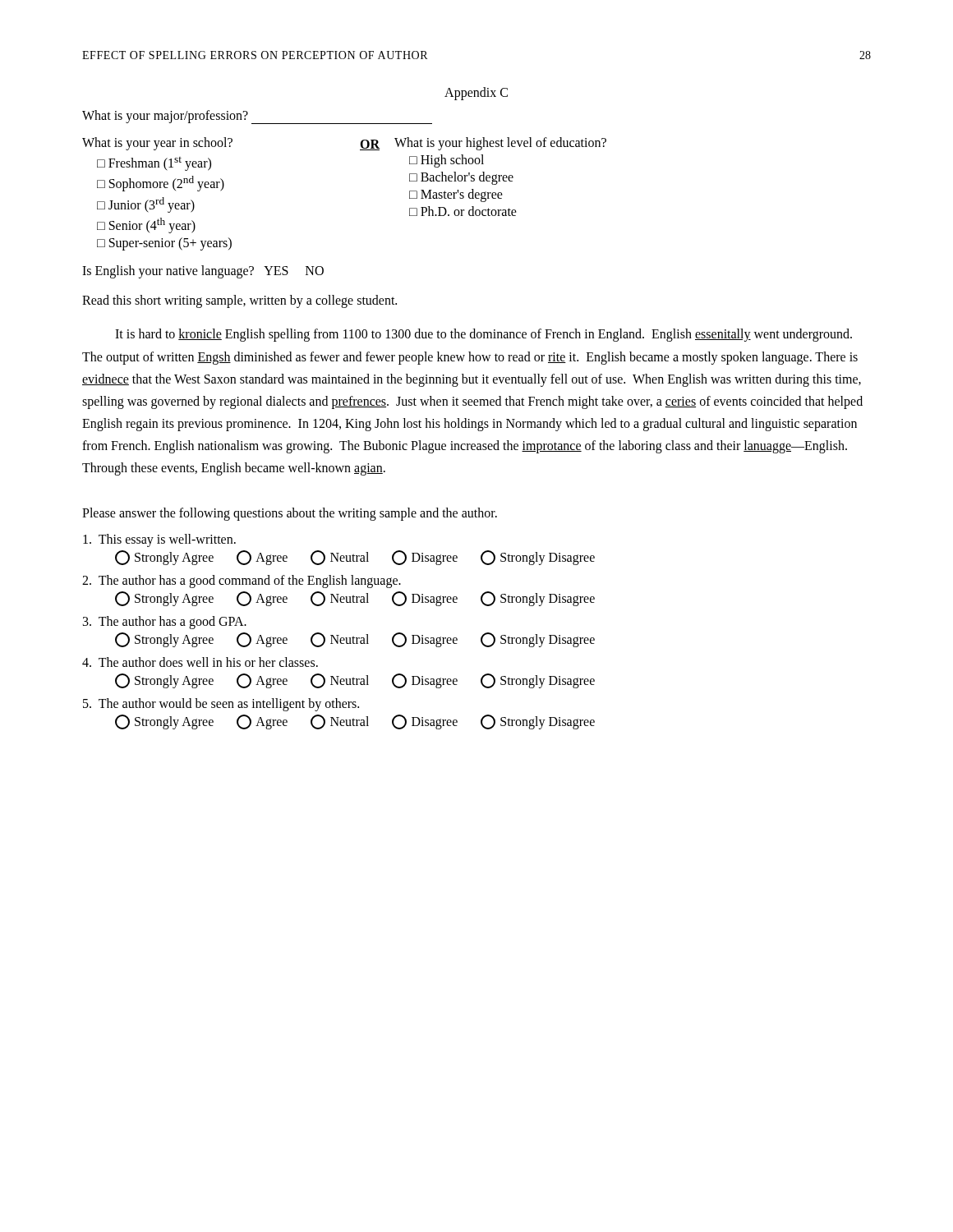Click where it says "What is your major/profession?"
The height and width of the screenshot is (1232, 953).
[x=257, y=116]
